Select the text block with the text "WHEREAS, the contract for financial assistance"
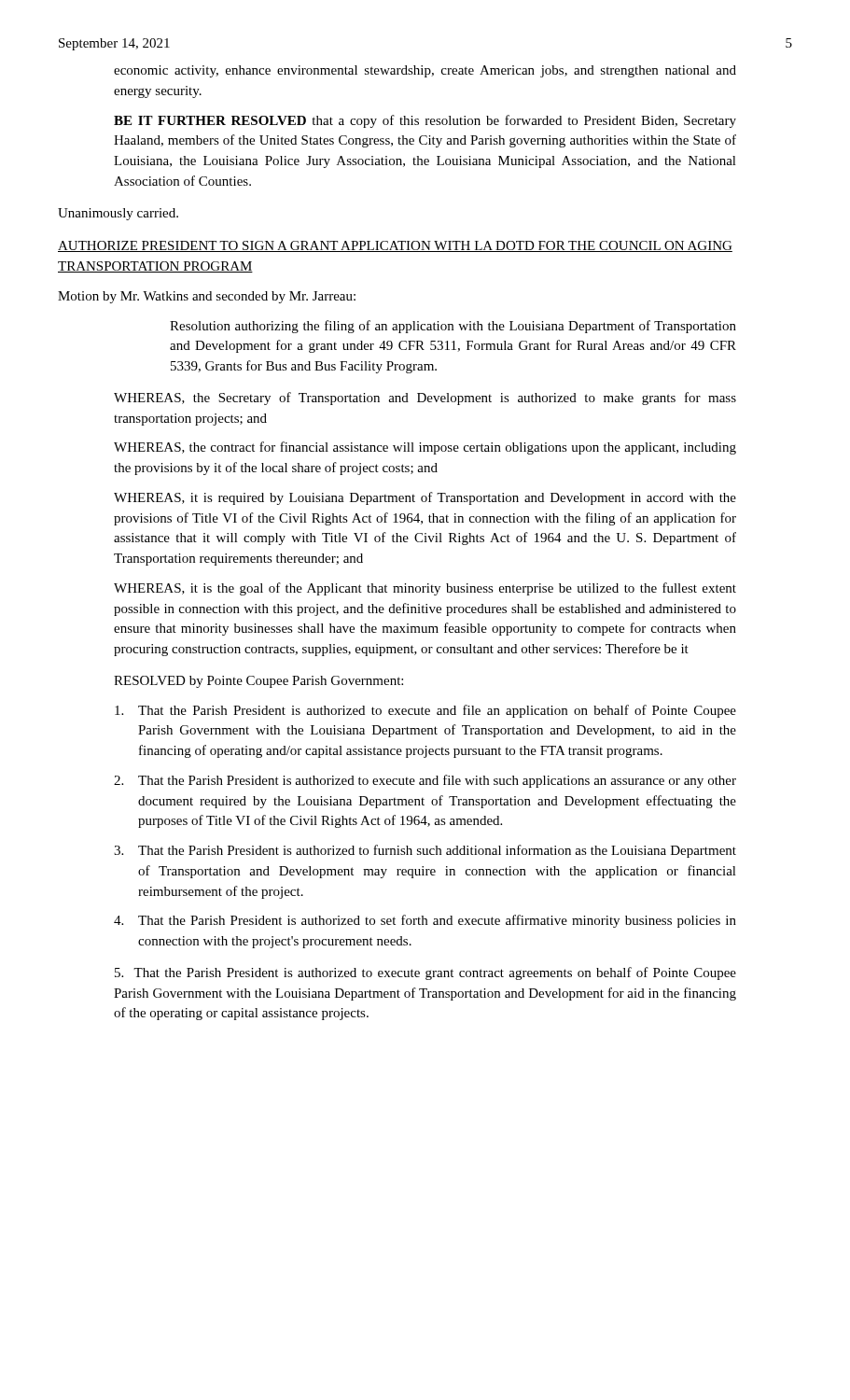Image resolution: width=850 pixels, height=1400 pixels. coord(425,458)
